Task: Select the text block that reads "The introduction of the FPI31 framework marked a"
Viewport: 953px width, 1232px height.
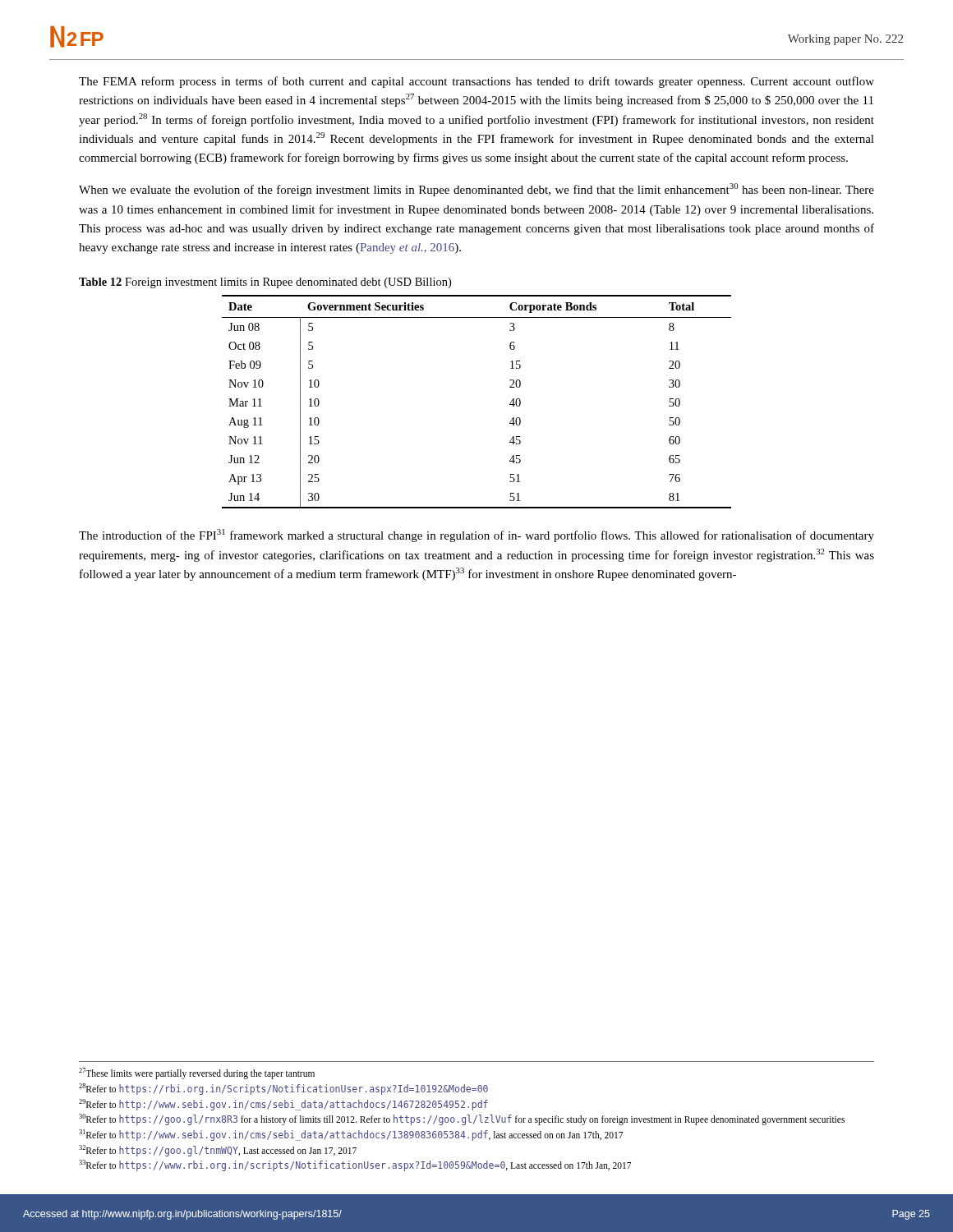Action: pos(476,554)
